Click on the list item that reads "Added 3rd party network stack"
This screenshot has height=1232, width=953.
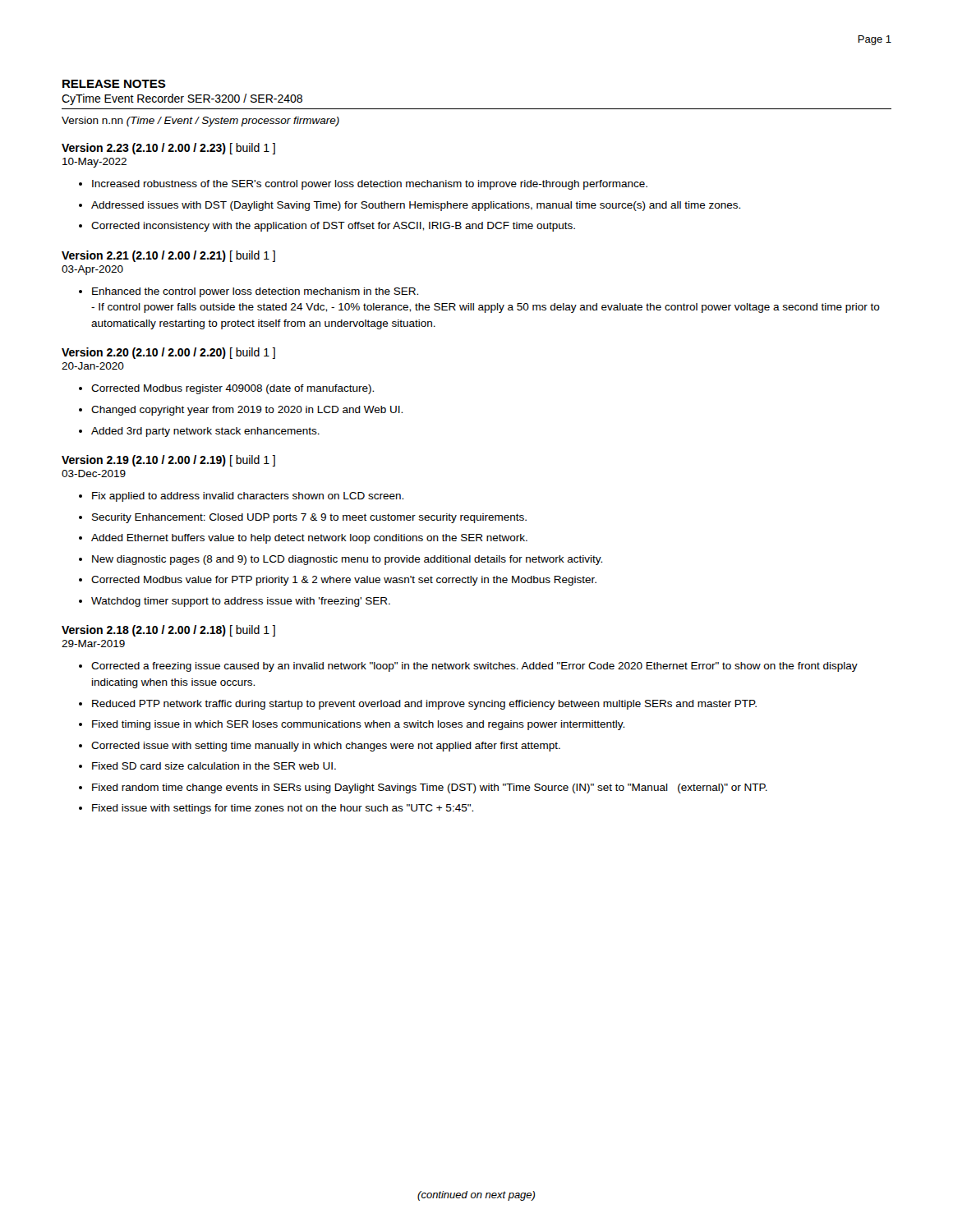click(206, 430)
